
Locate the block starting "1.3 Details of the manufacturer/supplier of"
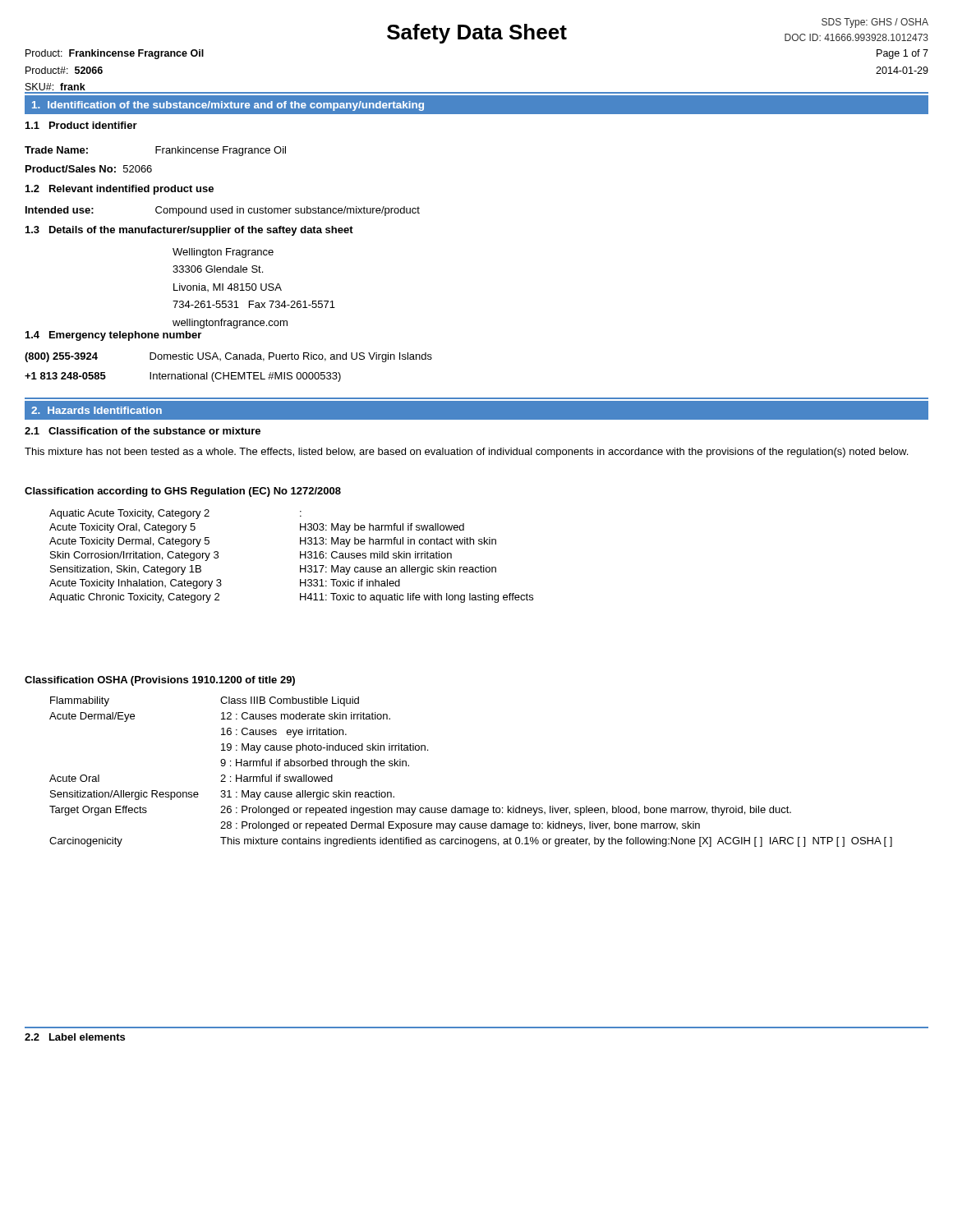pos(189,230)
